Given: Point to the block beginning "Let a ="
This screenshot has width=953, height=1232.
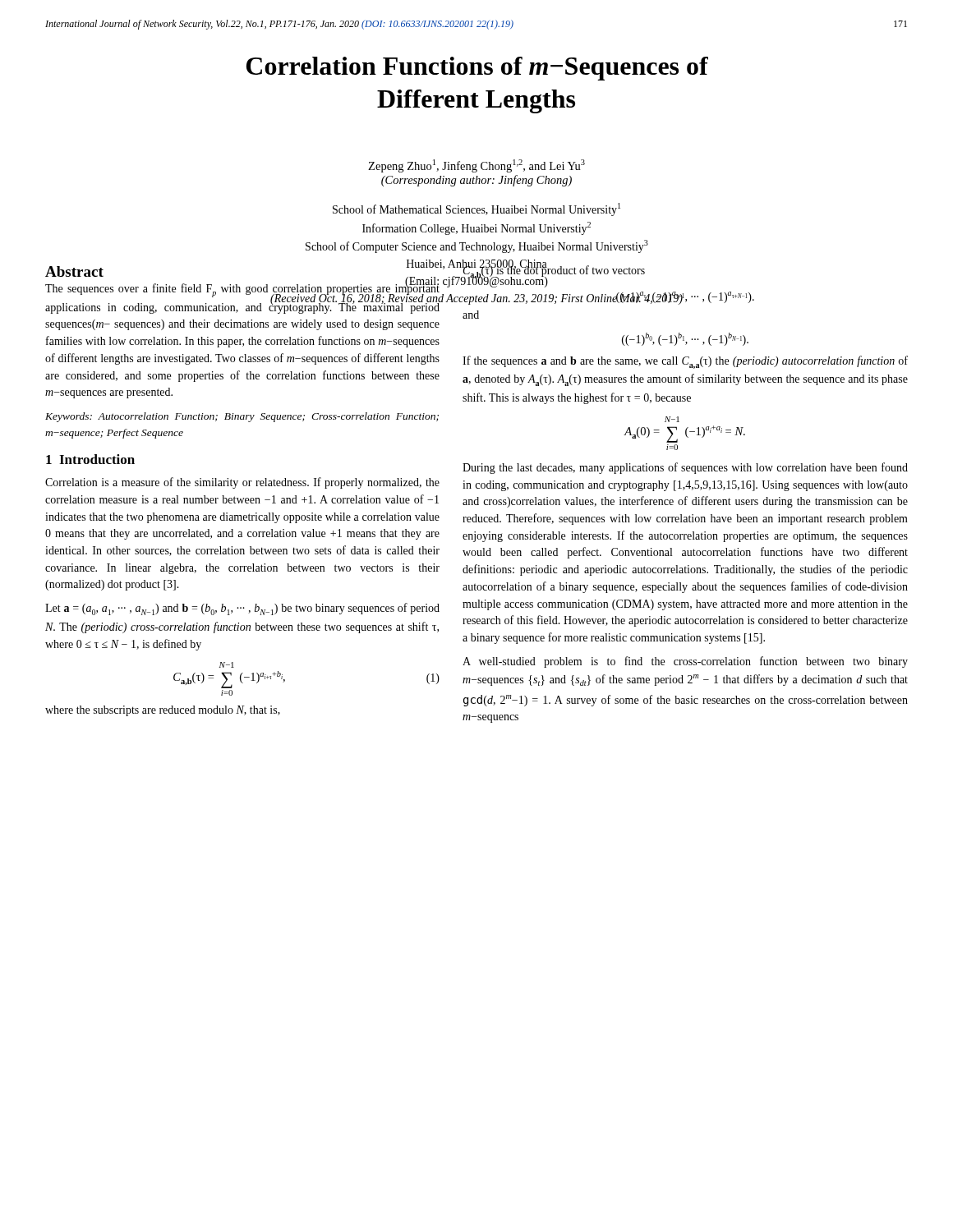Looking at the screenshot, I should pos(242,627).
